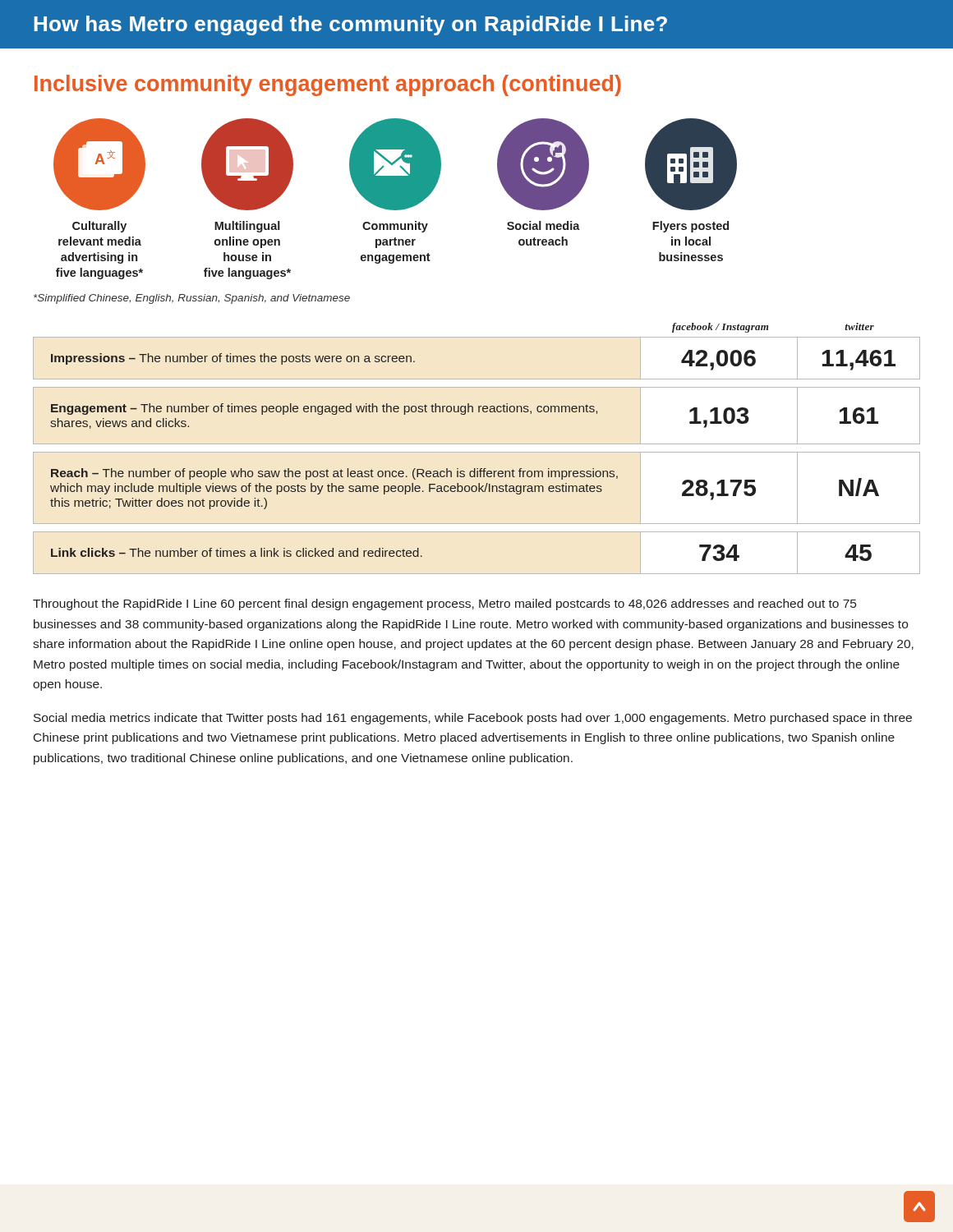The image size is (953, 1232).
Task: Locate the text "Inclusive community engagement approach (continued)"
Action: coord(327,84)
